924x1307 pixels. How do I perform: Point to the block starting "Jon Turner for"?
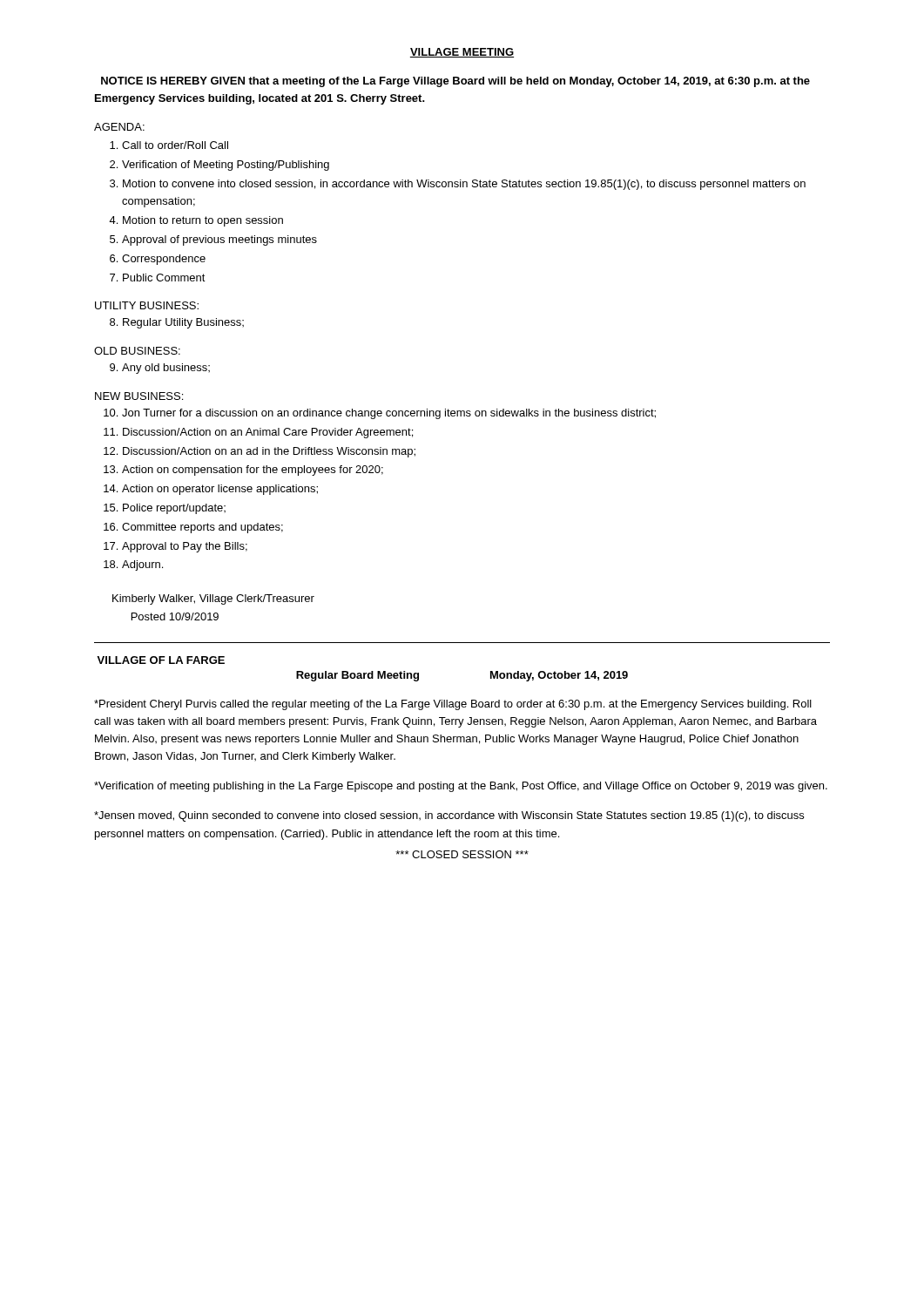point(476,413)
